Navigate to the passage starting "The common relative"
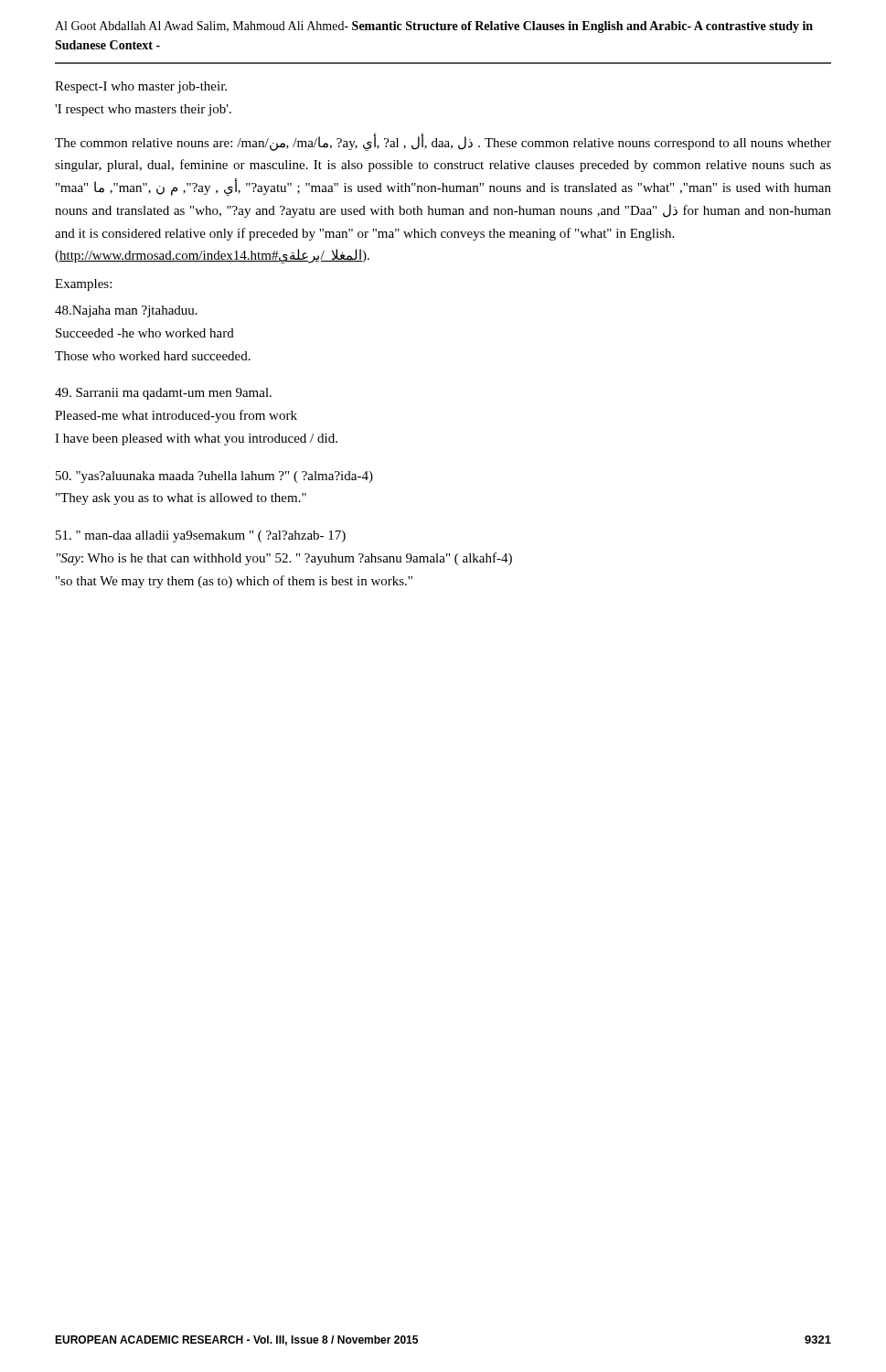Screen dimensions: 1372x886 443,199
